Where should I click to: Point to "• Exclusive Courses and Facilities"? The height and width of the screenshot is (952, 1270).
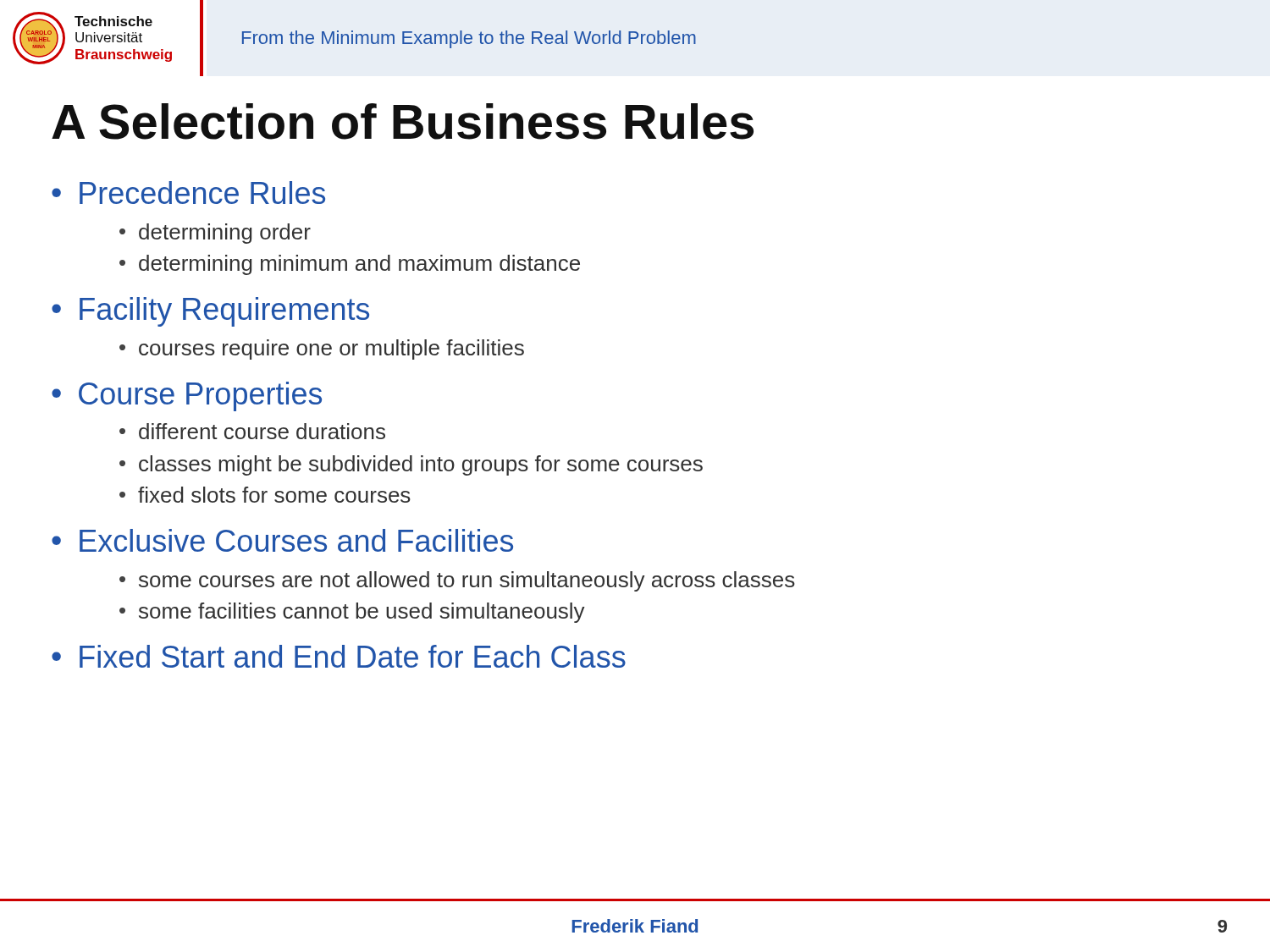click(283, 542)
